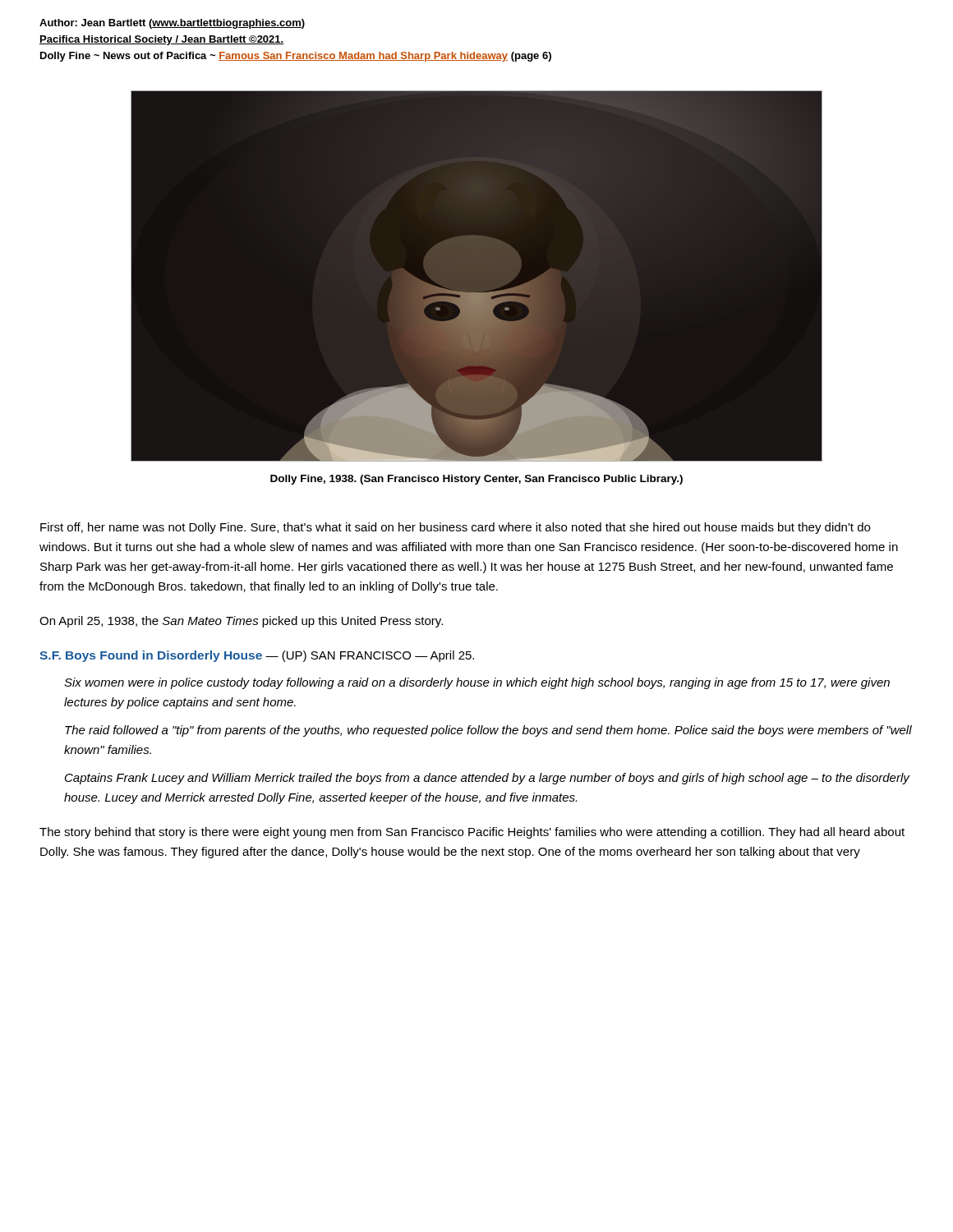Viewport: 953px width, 1232px height.
Task: Where is the passage that starts "Captains Frank Lucey"?
Action: pyautogui.click(x=487, y=787)
